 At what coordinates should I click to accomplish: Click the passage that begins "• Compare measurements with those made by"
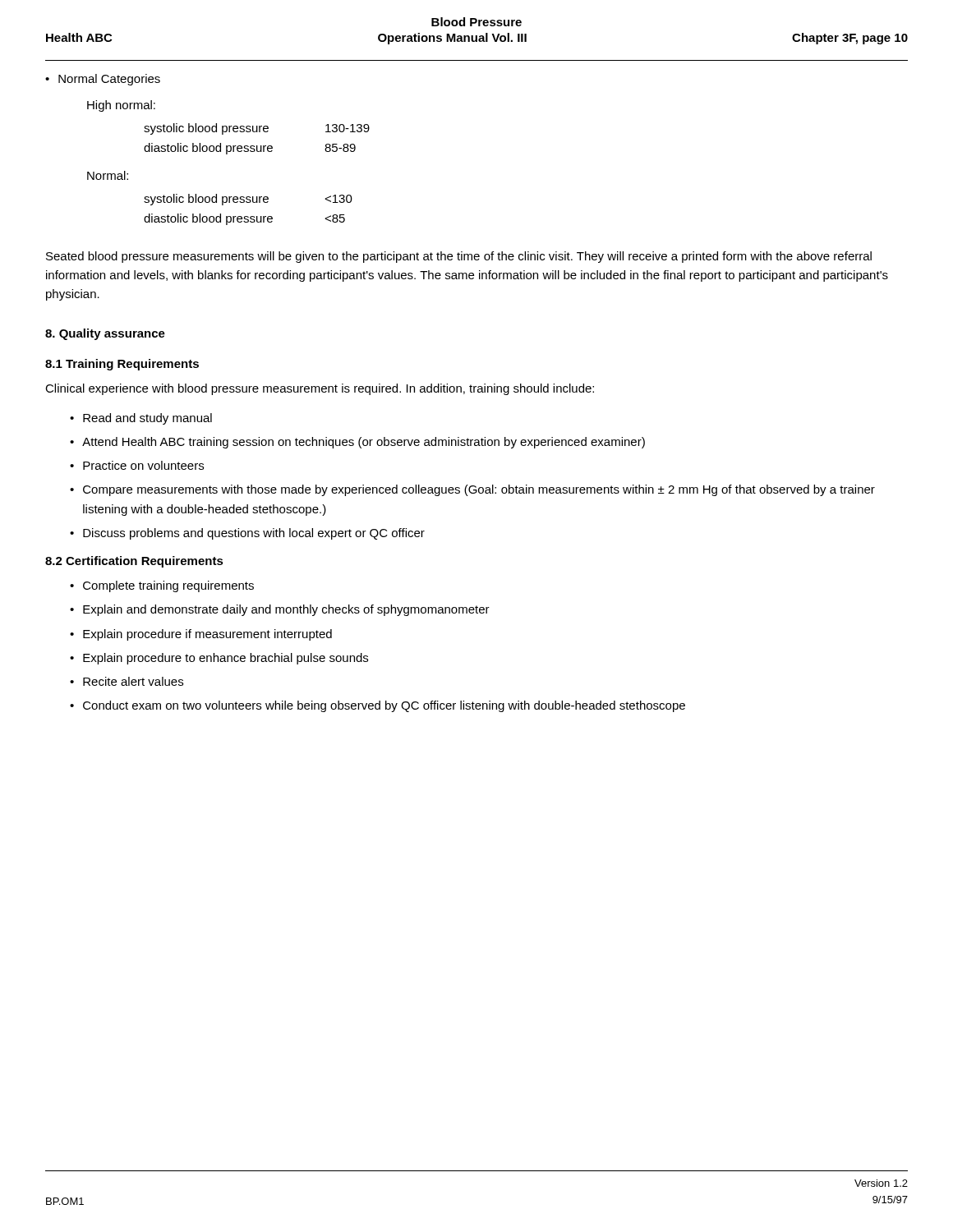point(489,499)
